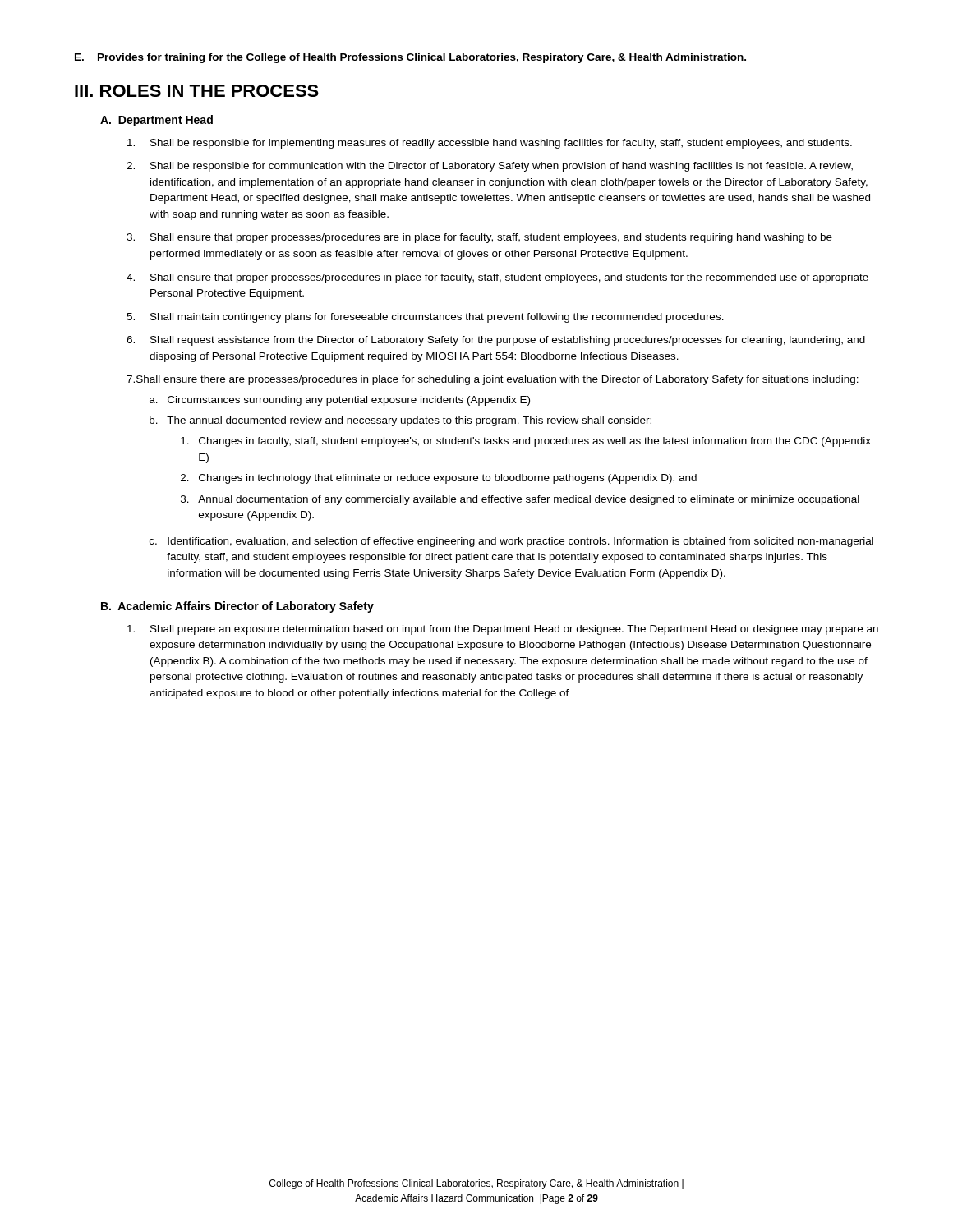Find the element starting "E. Provides for training for the College of"

click(x=410, y=57)
